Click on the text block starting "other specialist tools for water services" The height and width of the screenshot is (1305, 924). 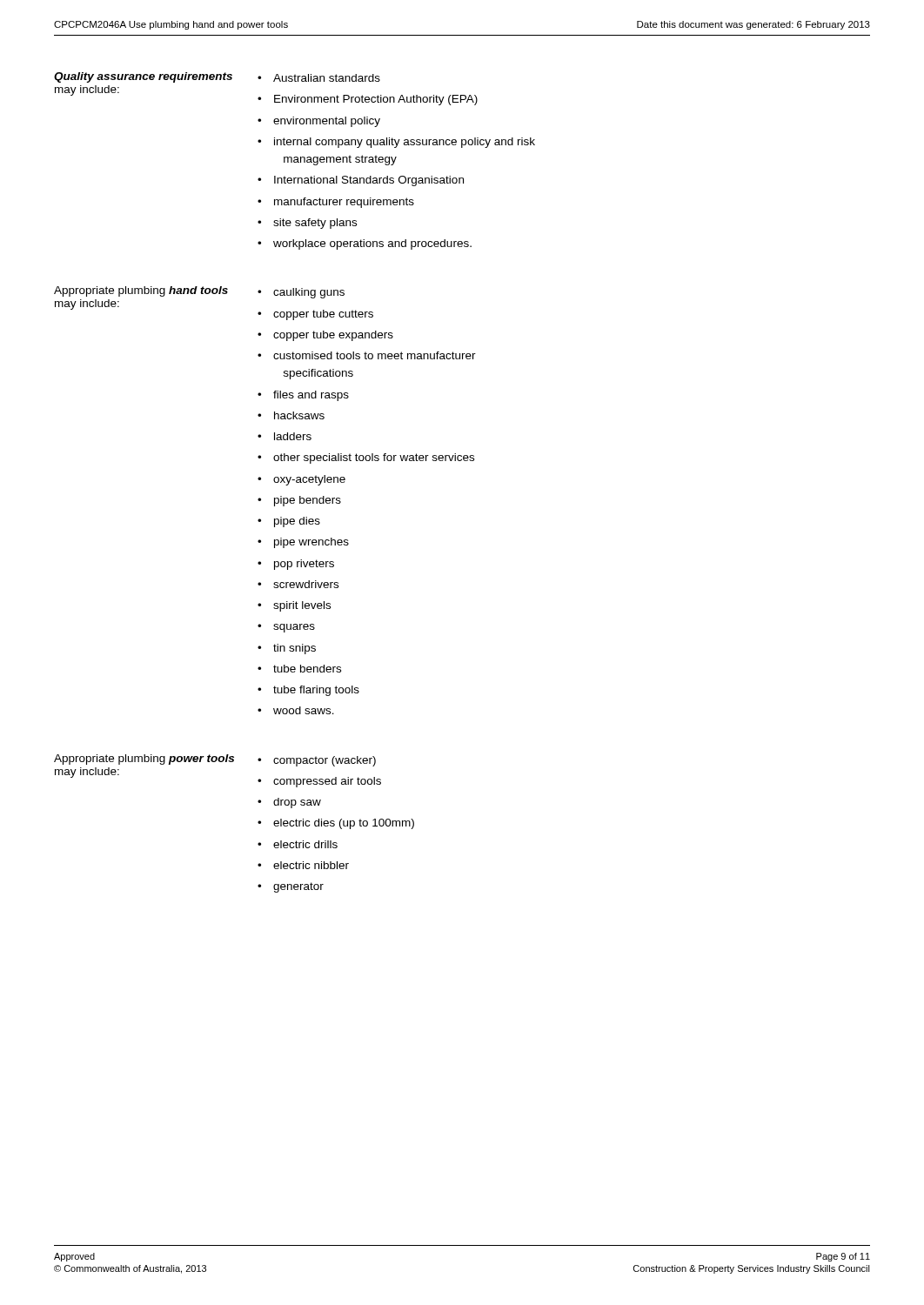374,457
